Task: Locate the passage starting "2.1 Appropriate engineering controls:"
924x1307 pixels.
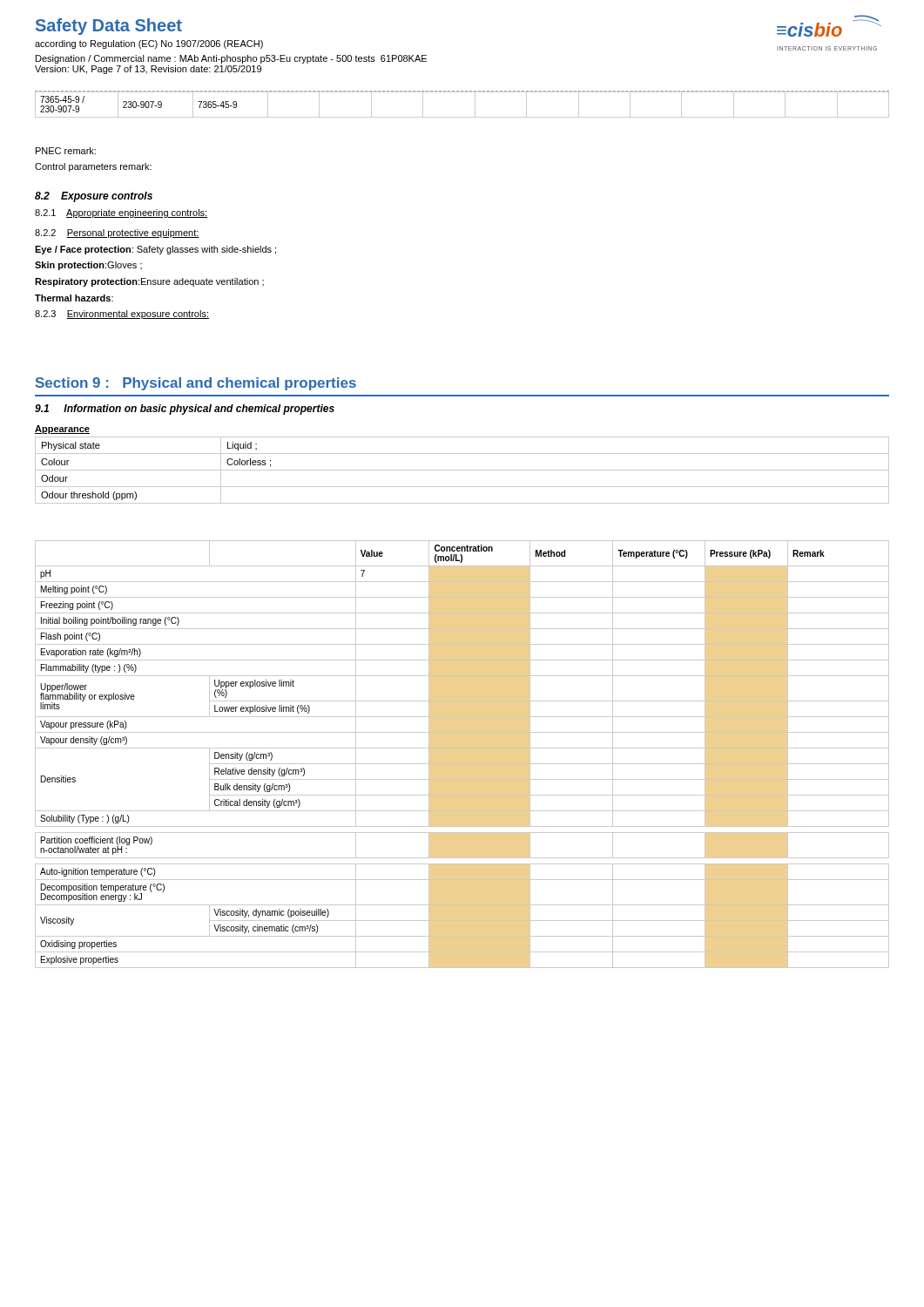Action: (121, 213)
